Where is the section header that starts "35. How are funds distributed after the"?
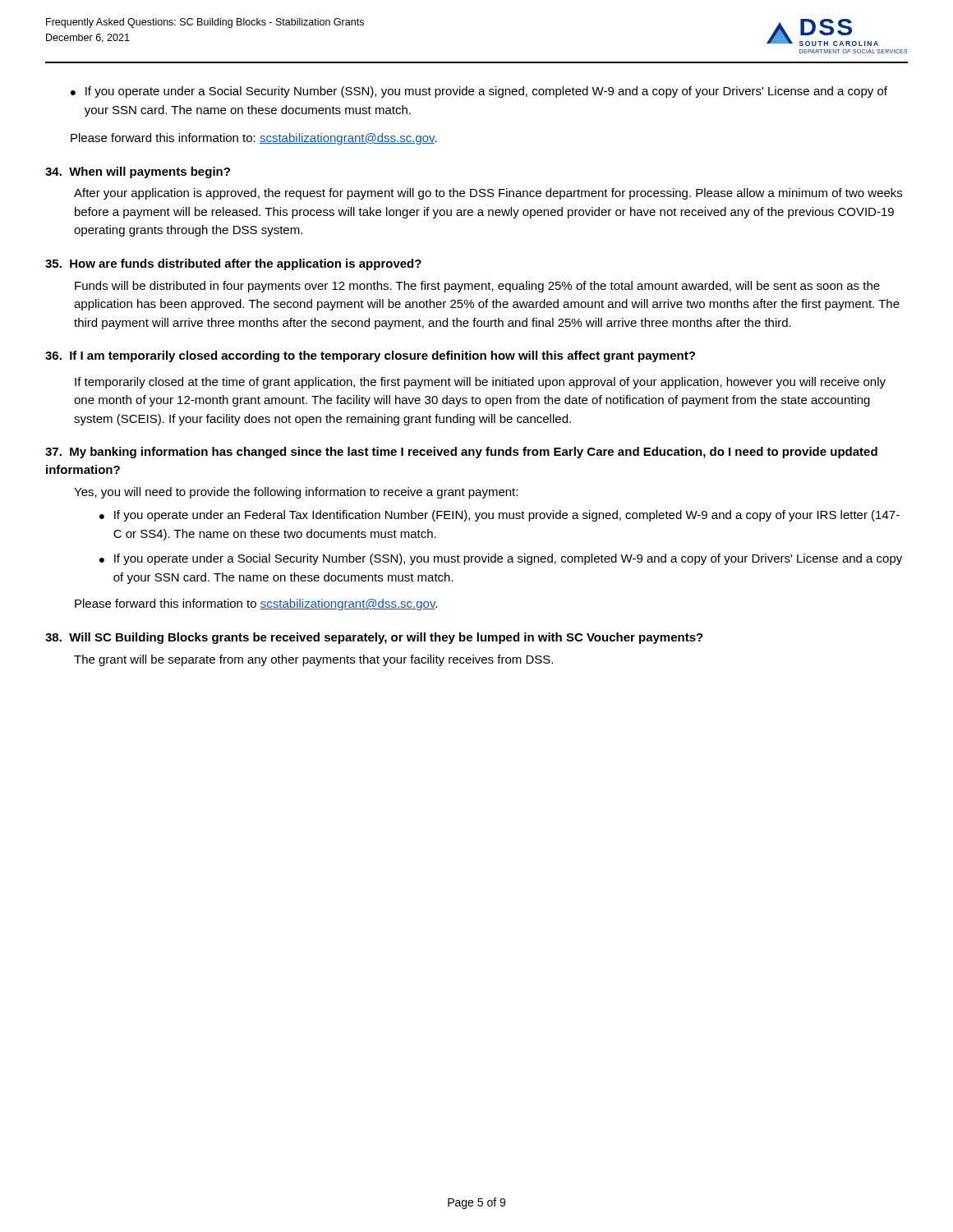Image resolution: width=953 pixels, height=1232 pixels. coord(233,263)
